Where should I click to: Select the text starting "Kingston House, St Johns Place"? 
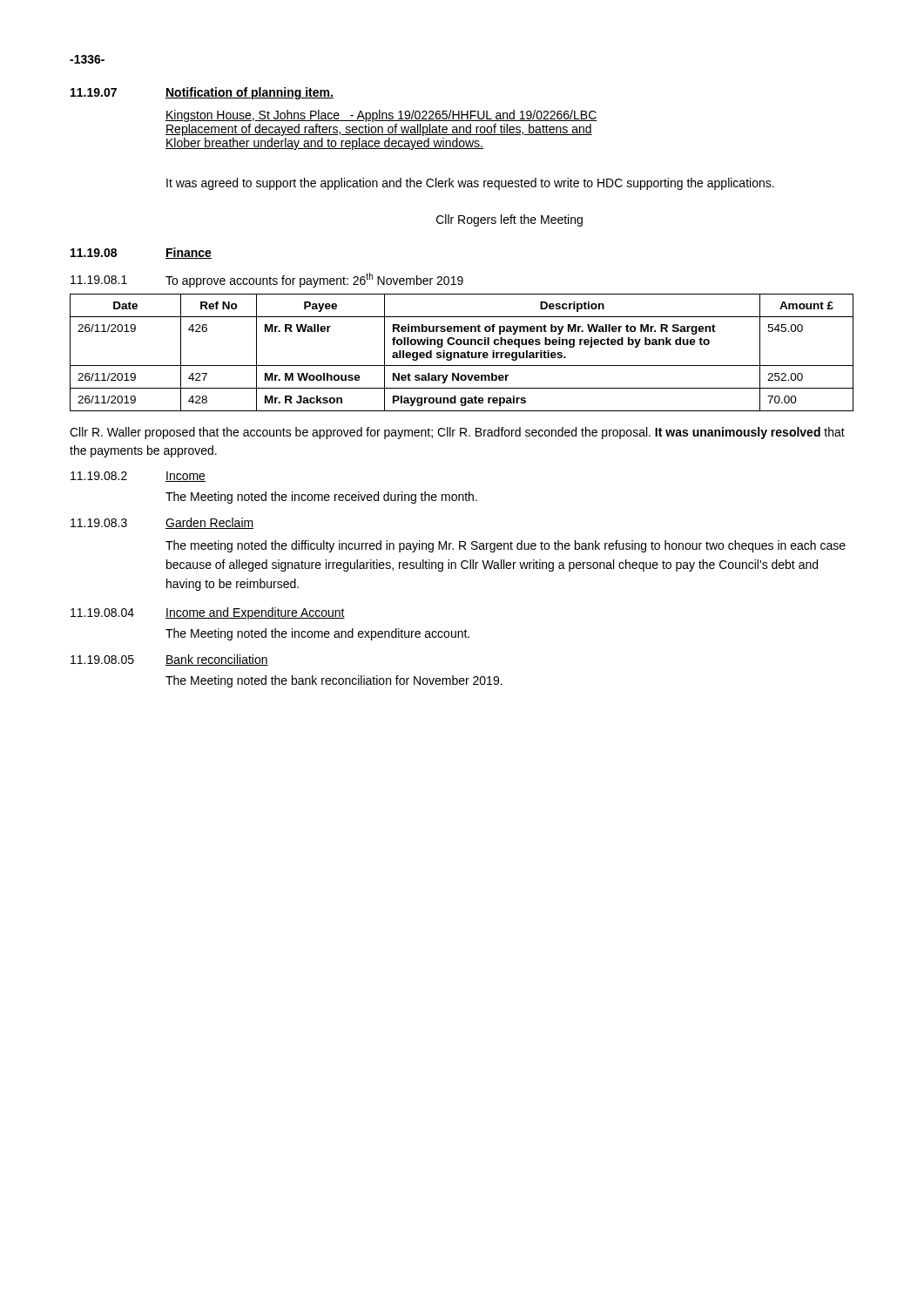462,129
